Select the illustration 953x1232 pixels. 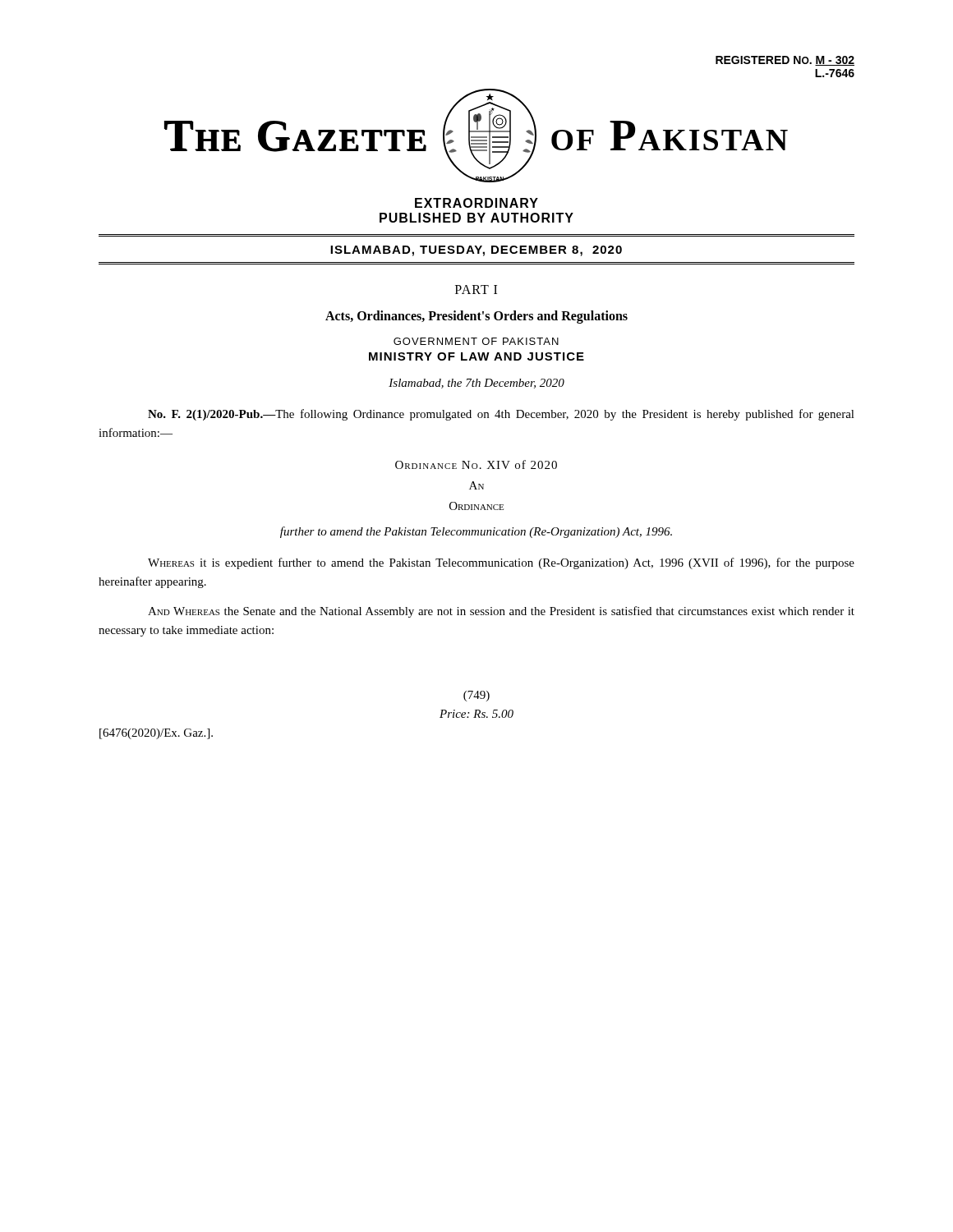476,136
